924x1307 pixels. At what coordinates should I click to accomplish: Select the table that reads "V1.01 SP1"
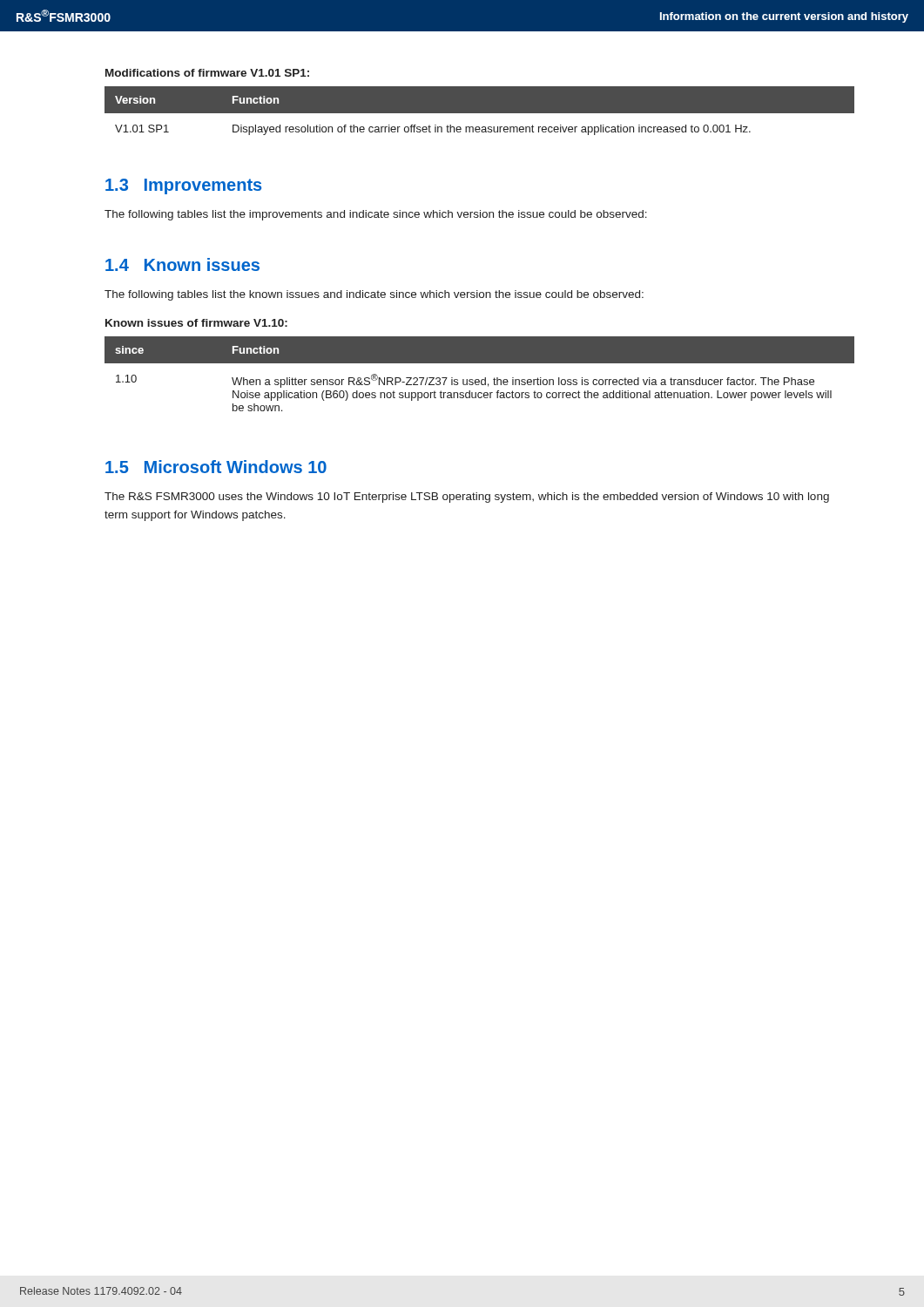click(x=479, y=115)
